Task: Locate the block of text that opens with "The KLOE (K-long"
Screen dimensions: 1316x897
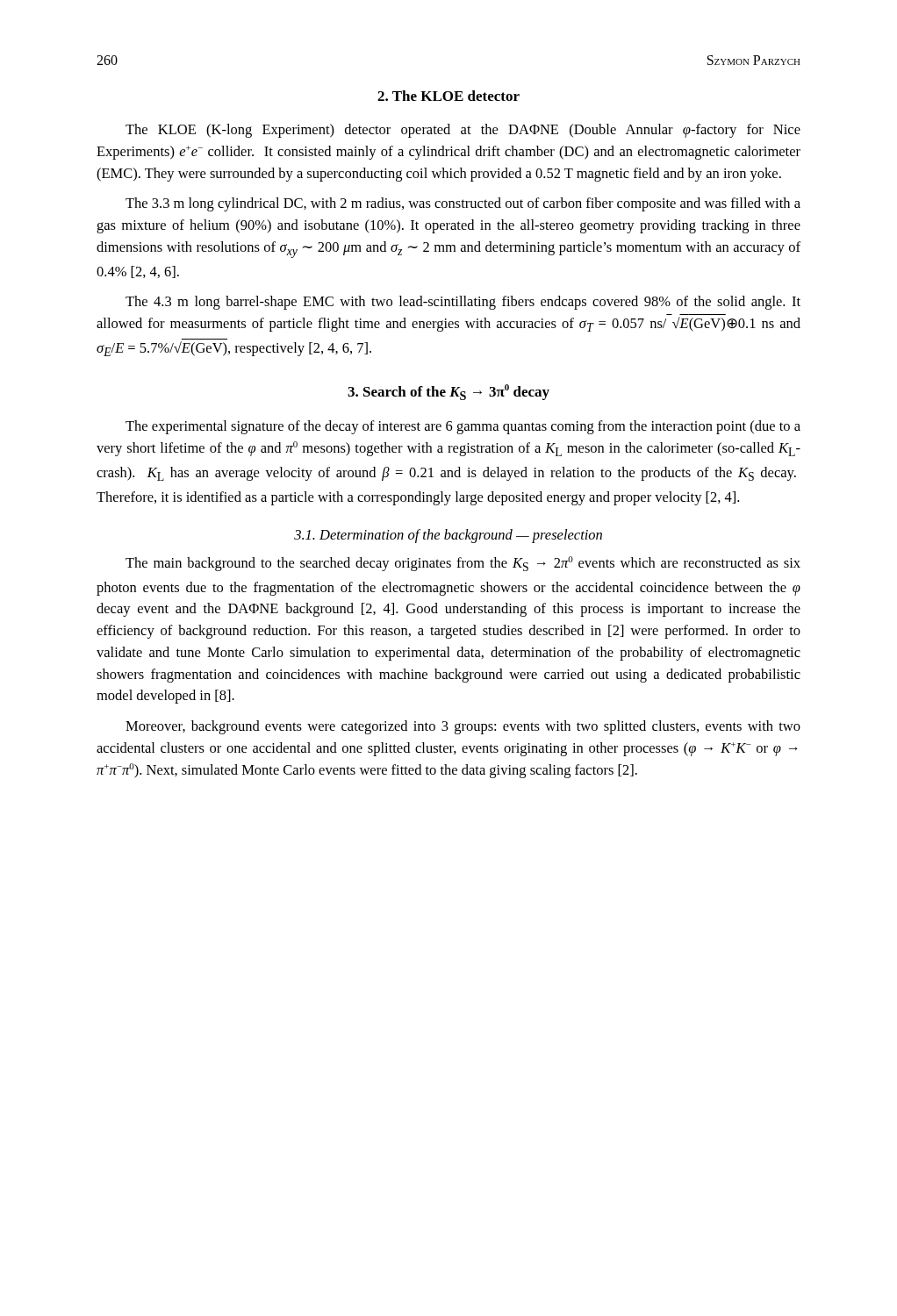Action: (x=448, y=152)
